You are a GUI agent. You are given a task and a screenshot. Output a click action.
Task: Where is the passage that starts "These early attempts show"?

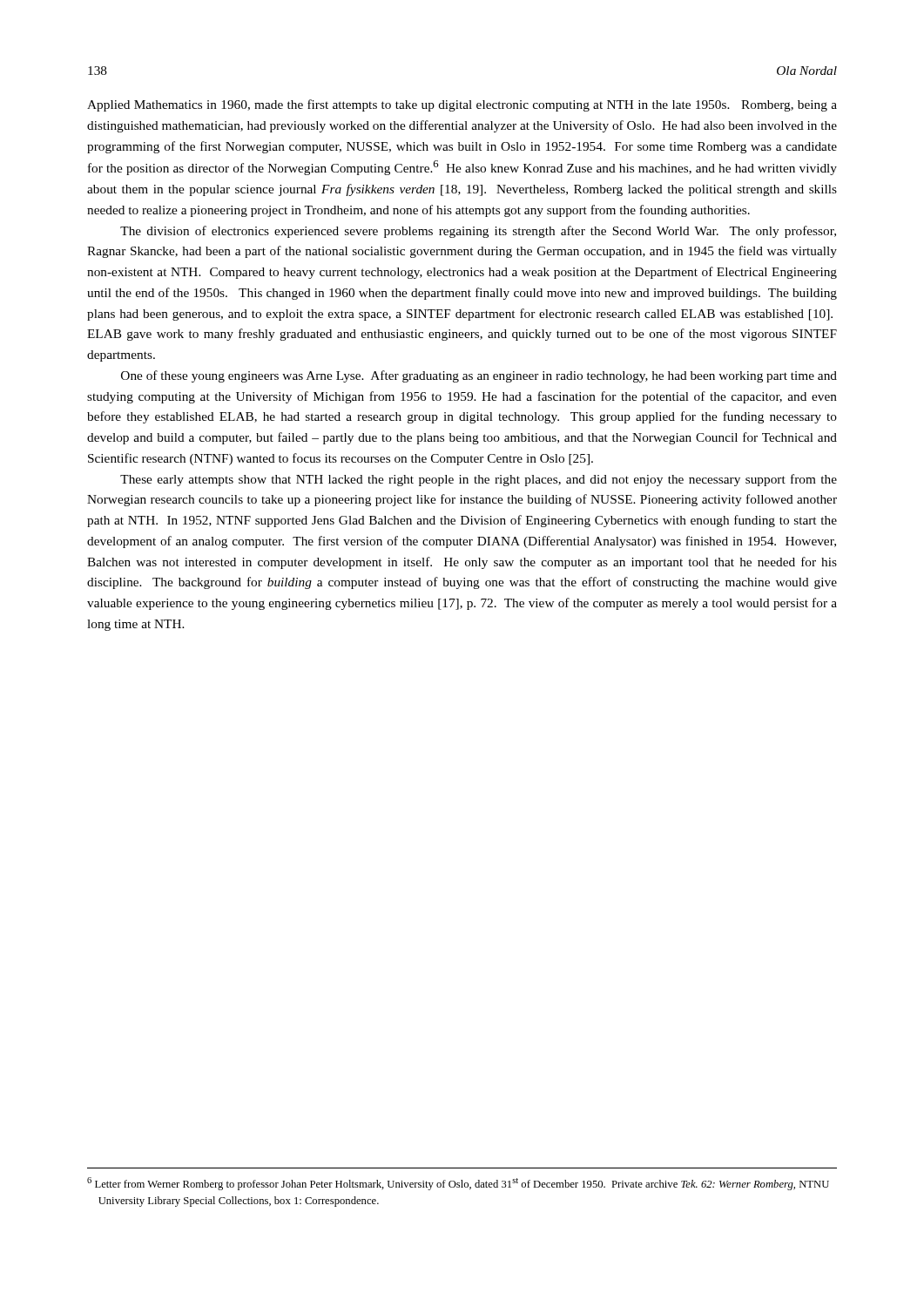[x=462, y=551]
